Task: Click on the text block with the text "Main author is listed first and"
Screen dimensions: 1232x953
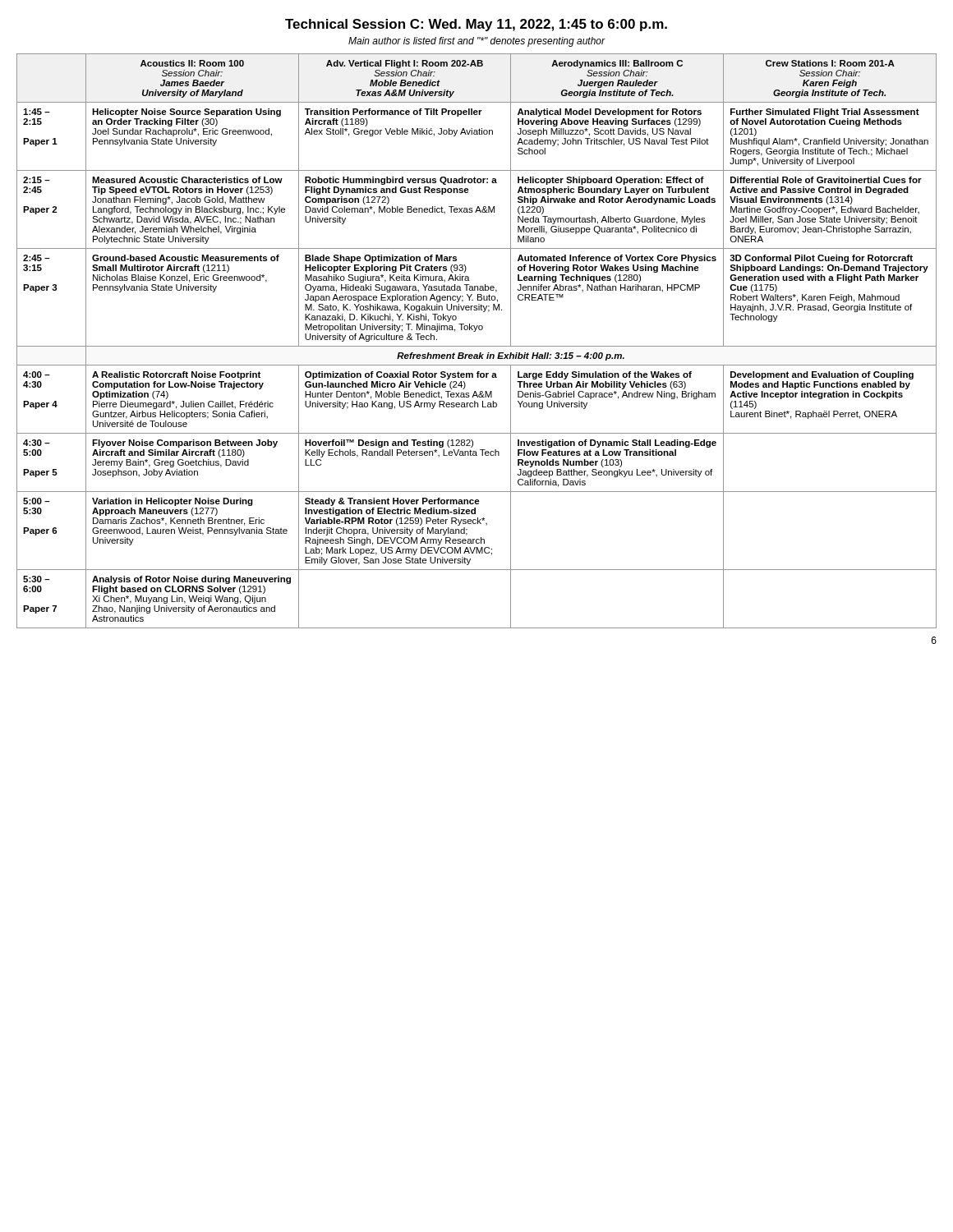Action: pyautogui.click(x=476, y=41)
